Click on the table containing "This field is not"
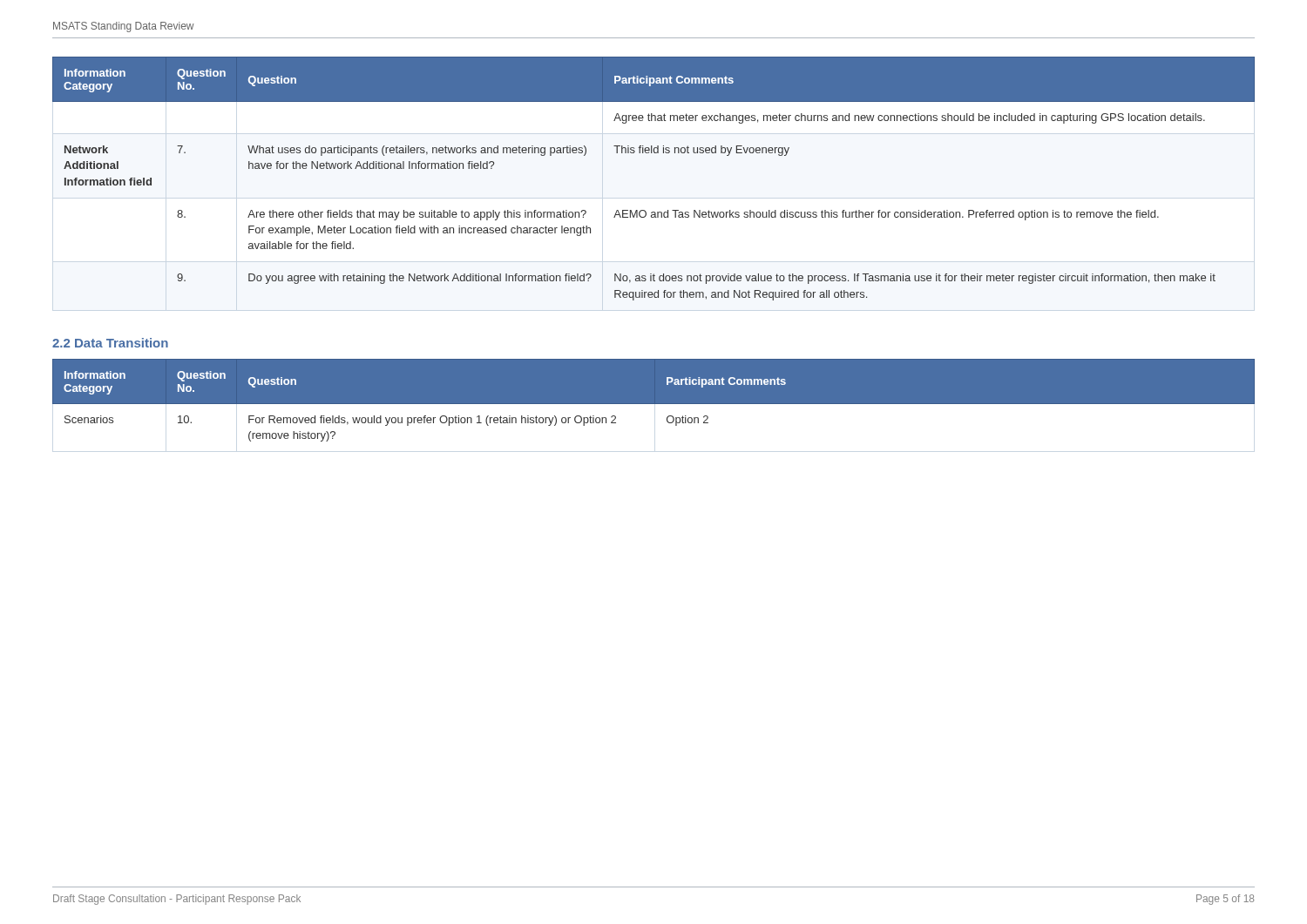Image resolution: width=1307 pixels, height=924 pixels. point(654,184)
